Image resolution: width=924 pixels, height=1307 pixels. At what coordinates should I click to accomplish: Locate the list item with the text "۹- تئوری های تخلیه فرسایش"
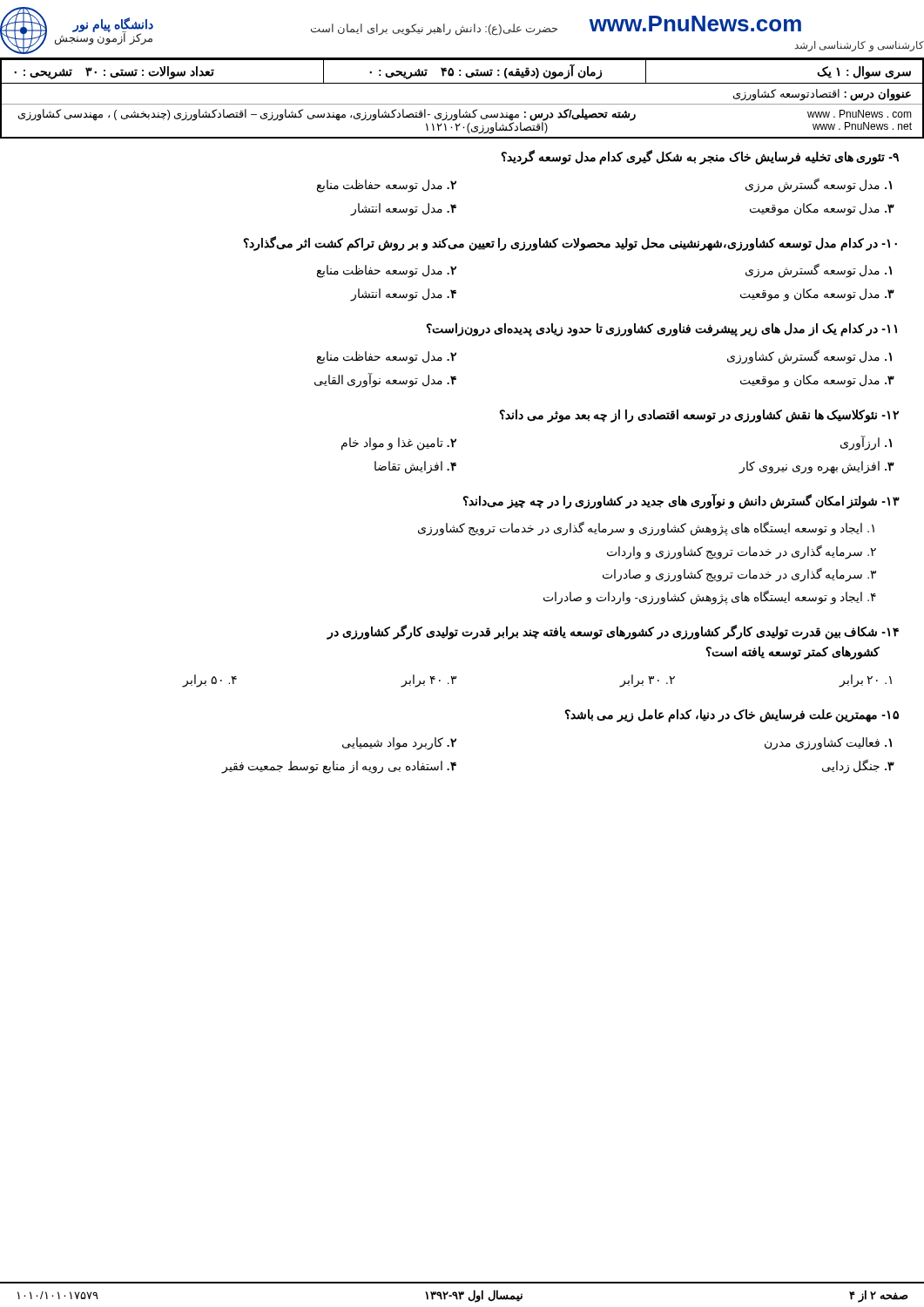[462, 184]
